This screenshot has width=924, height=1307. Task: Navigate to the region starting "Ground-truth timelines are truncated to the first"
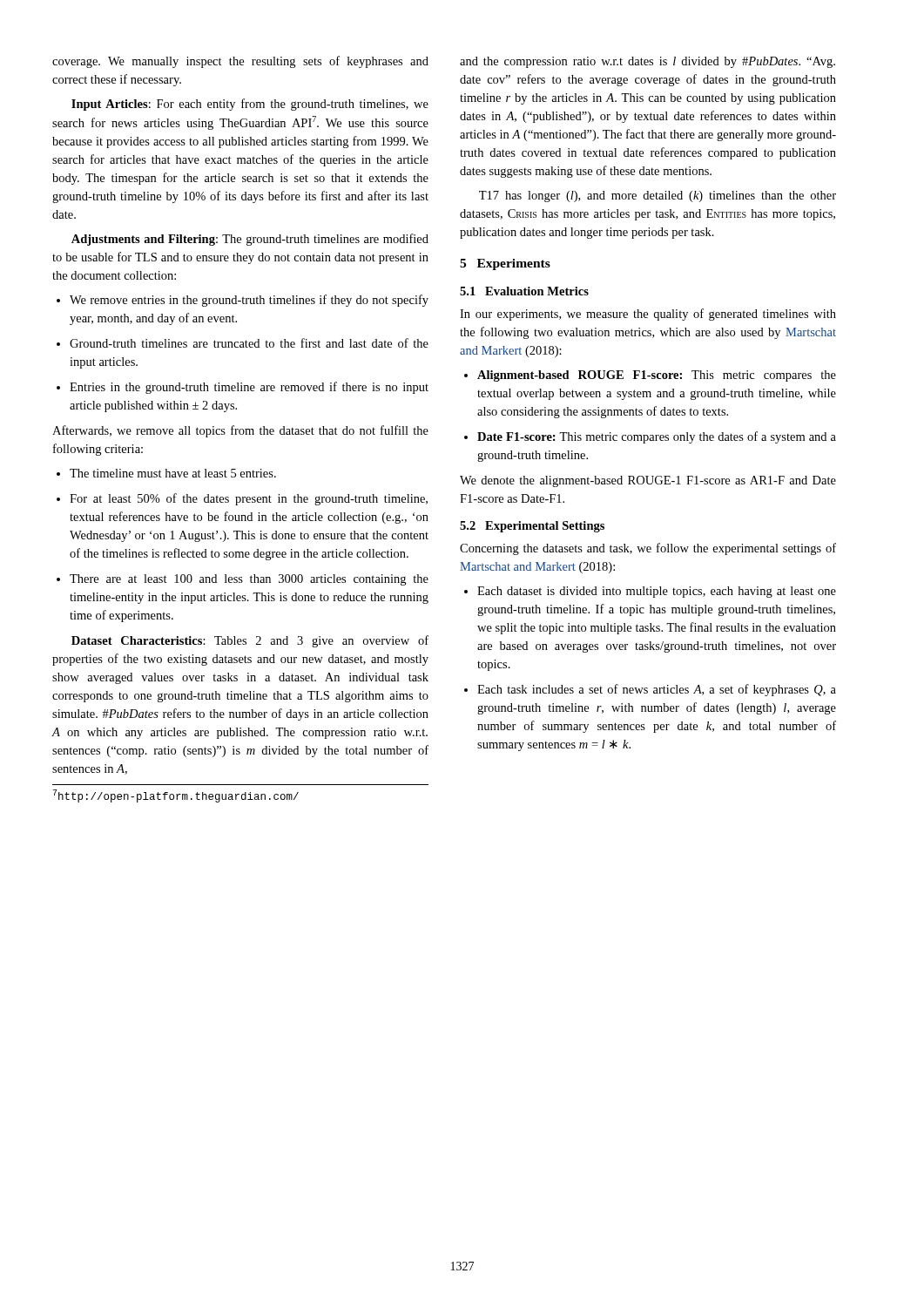coord(240,353)
